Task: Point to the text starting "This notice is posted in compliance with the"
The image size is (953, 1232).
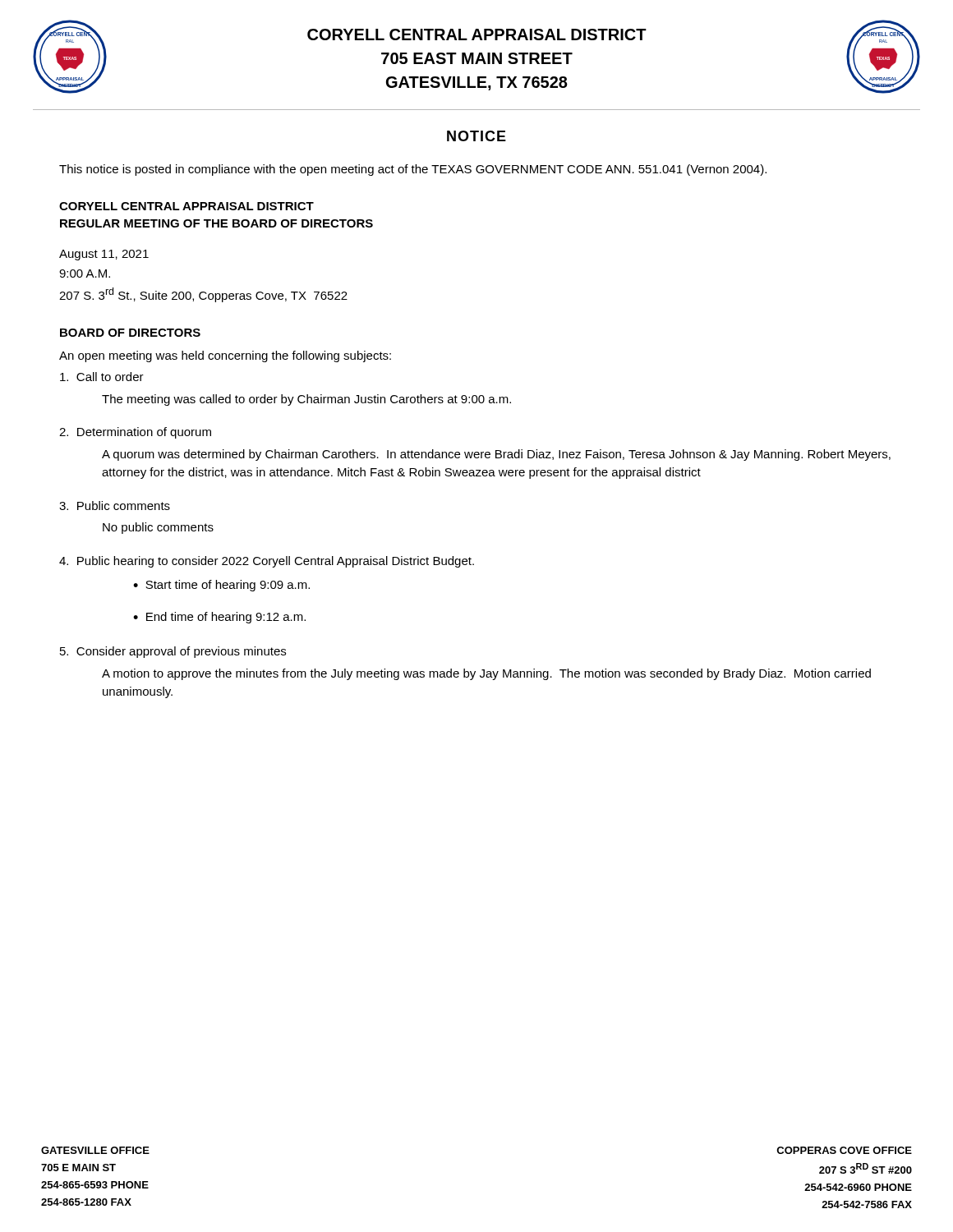Action: [413, 169]
